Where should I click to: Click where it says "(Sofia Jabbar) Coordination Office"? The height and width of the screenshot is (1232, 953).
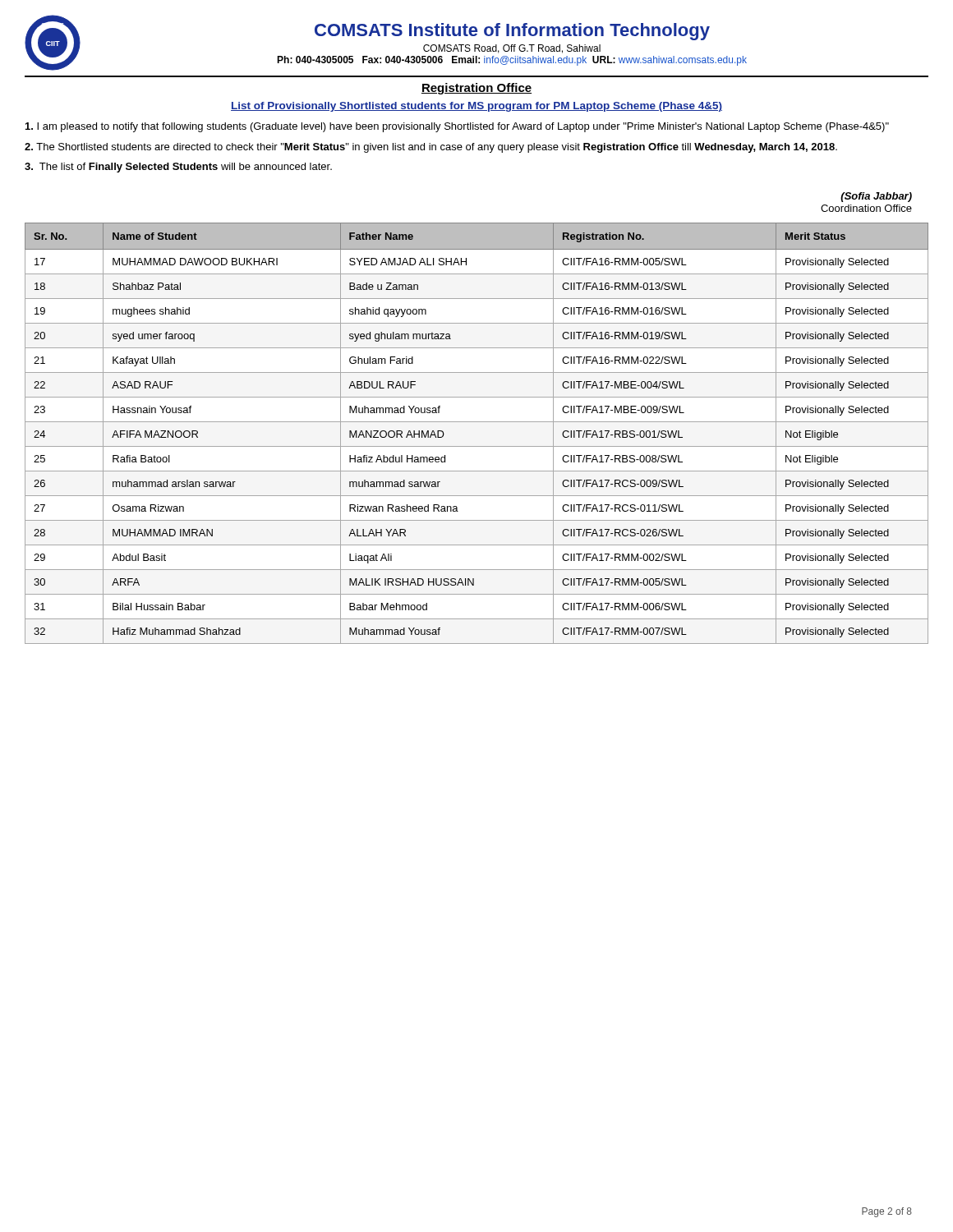(876, 197)
